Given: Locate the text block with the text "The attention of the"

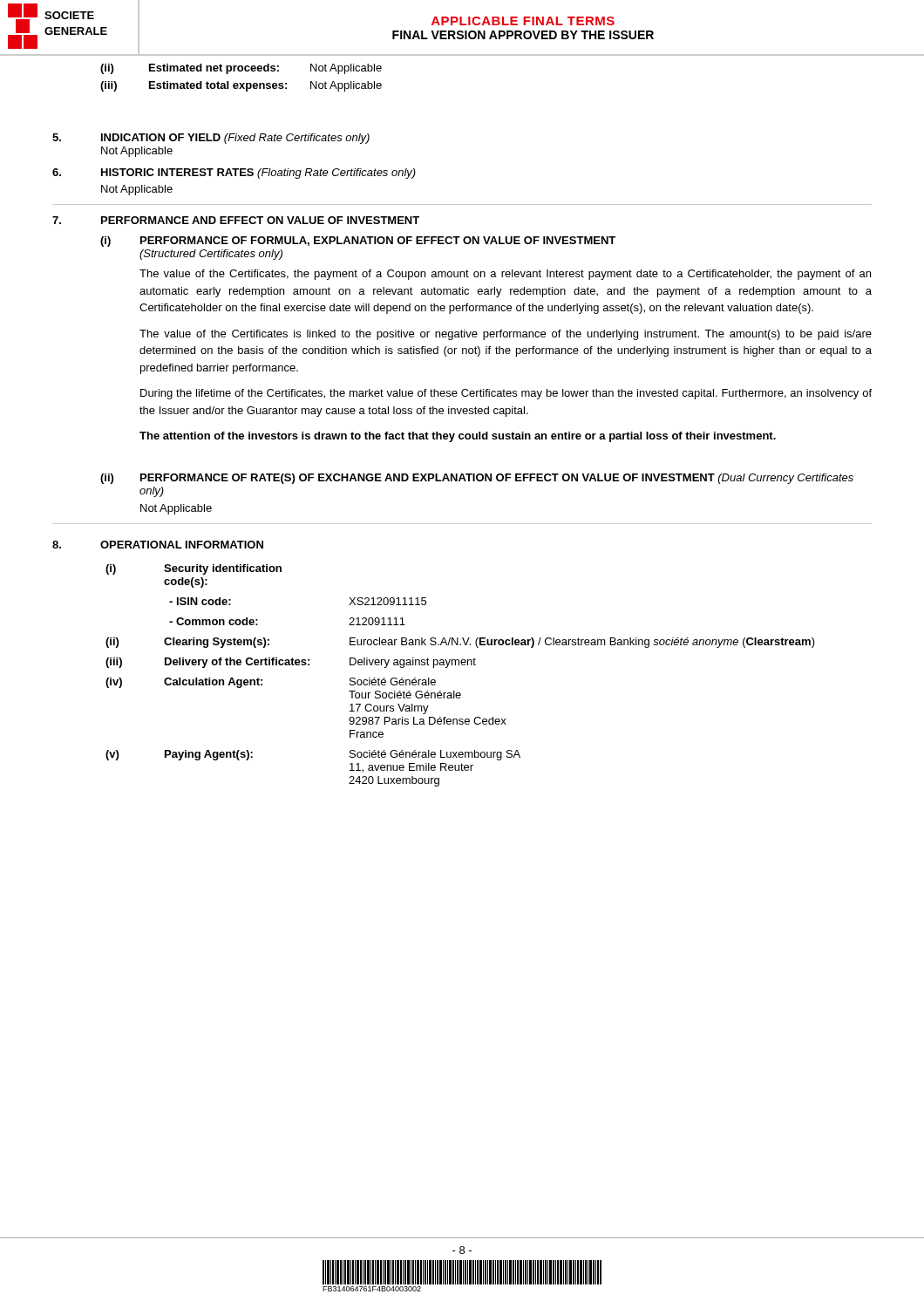Looking at the screenshot, I should (x=458, y=436).
